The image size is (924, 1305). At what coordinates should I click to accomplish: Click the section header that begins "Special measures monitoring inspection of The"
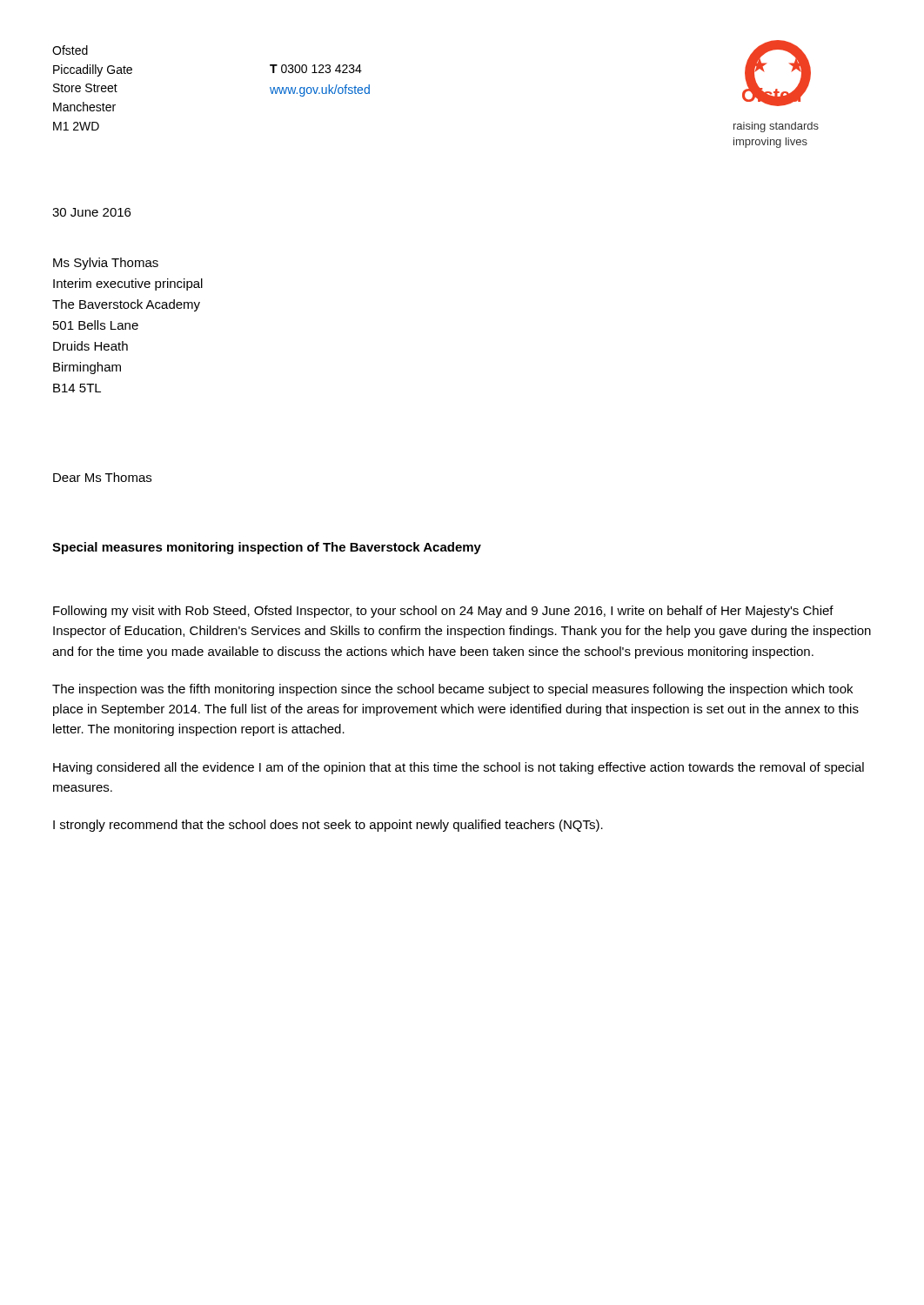tap(267, 547)
